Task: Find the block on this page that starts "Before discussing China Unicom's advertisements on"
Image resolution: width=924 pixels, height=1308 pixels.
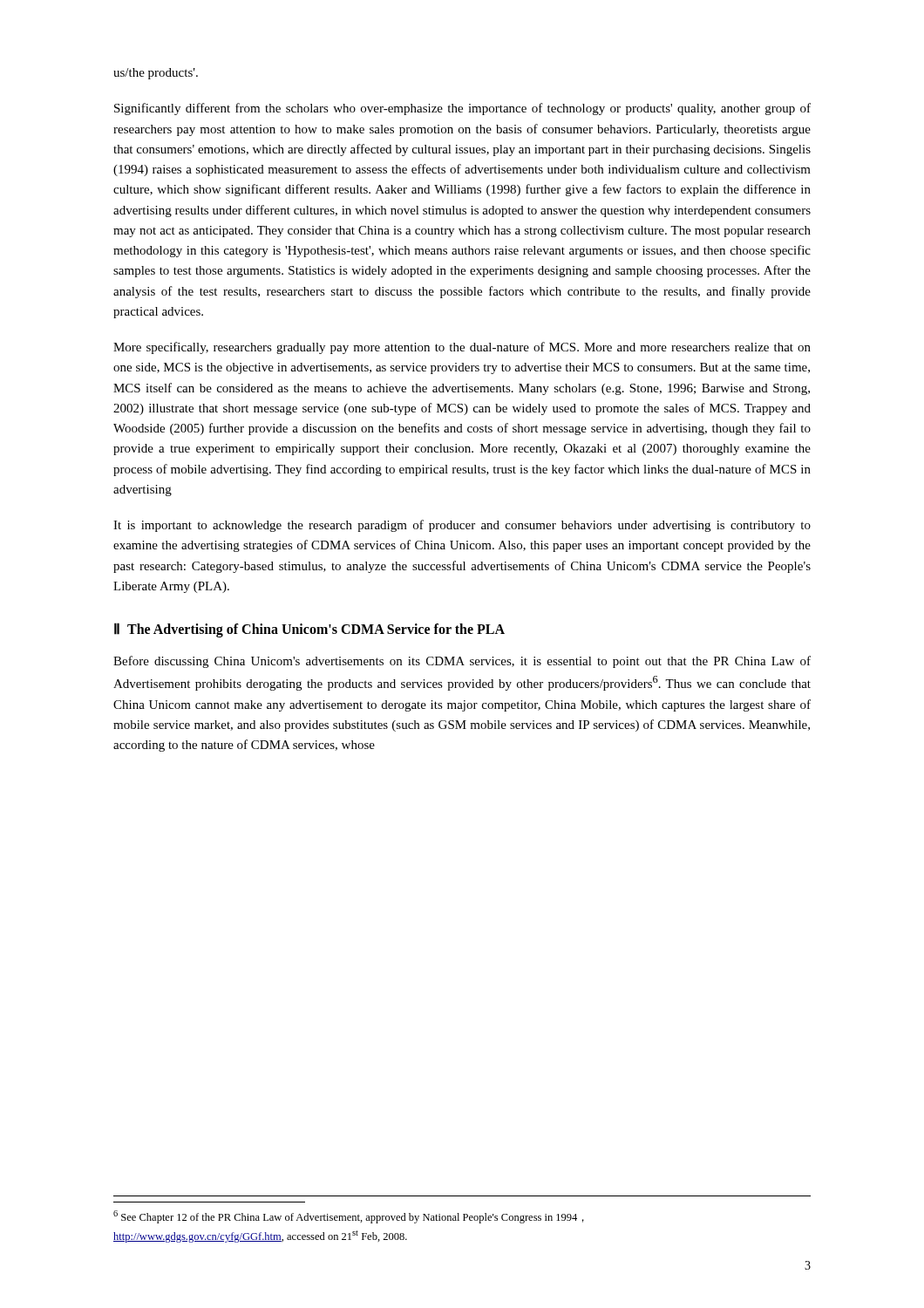Action: tap(462, 703)
